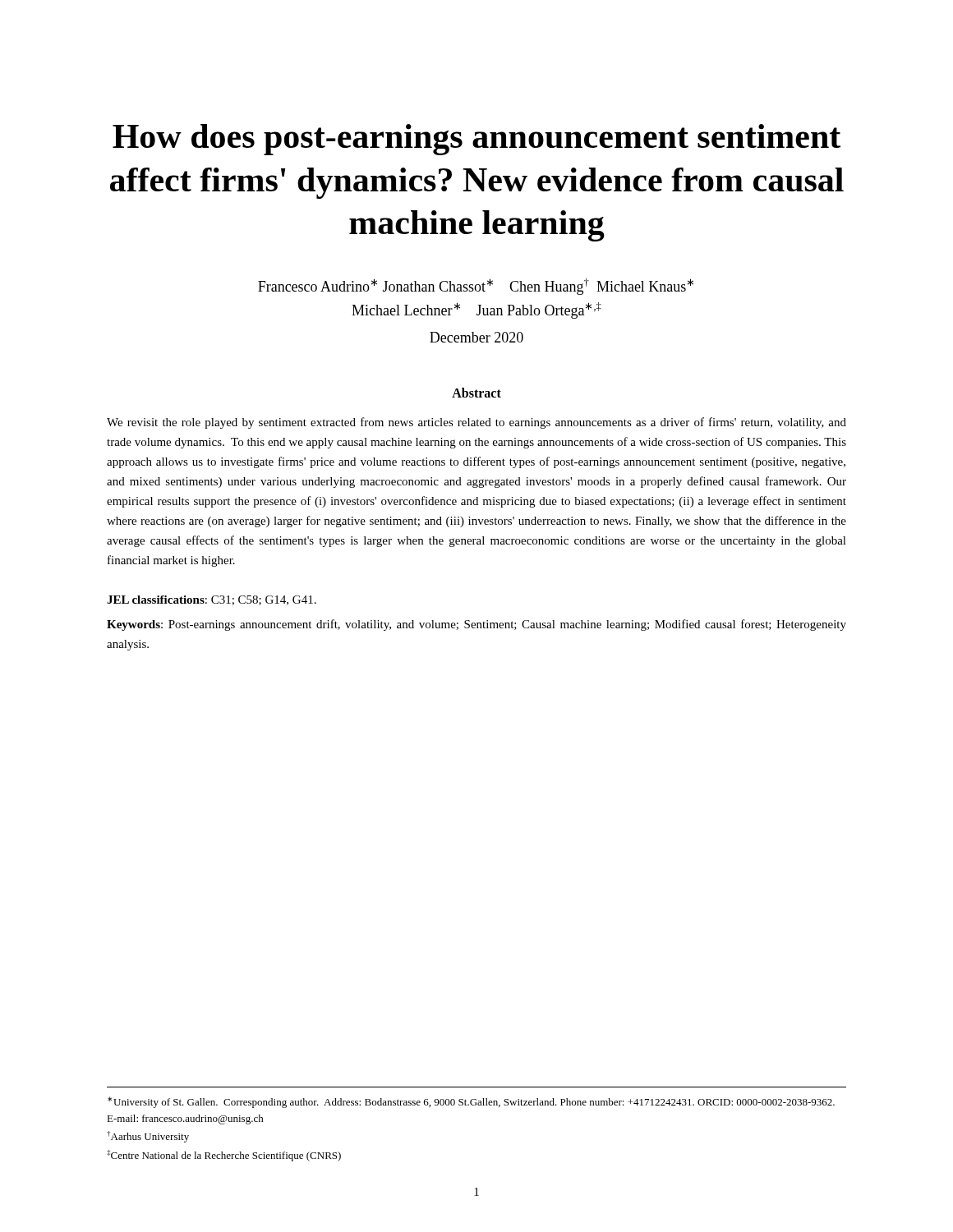
Task: Point to the block beginning "∗University of St. Gallen. Corresponding author."
Action: [x=471, y=1110]
